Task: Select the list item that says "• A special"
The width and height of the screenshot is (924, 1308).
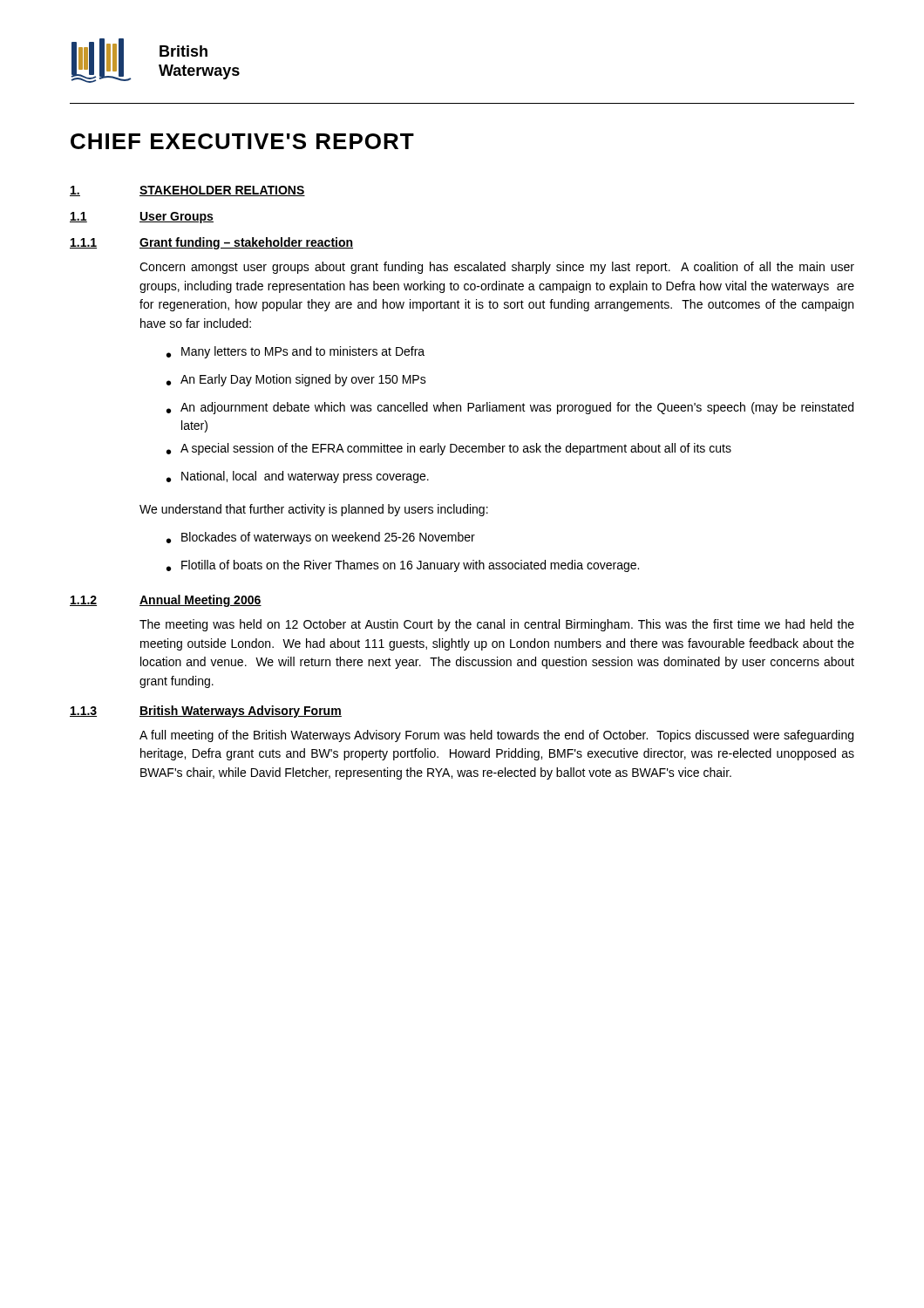Action: click(x=448, y=452)
